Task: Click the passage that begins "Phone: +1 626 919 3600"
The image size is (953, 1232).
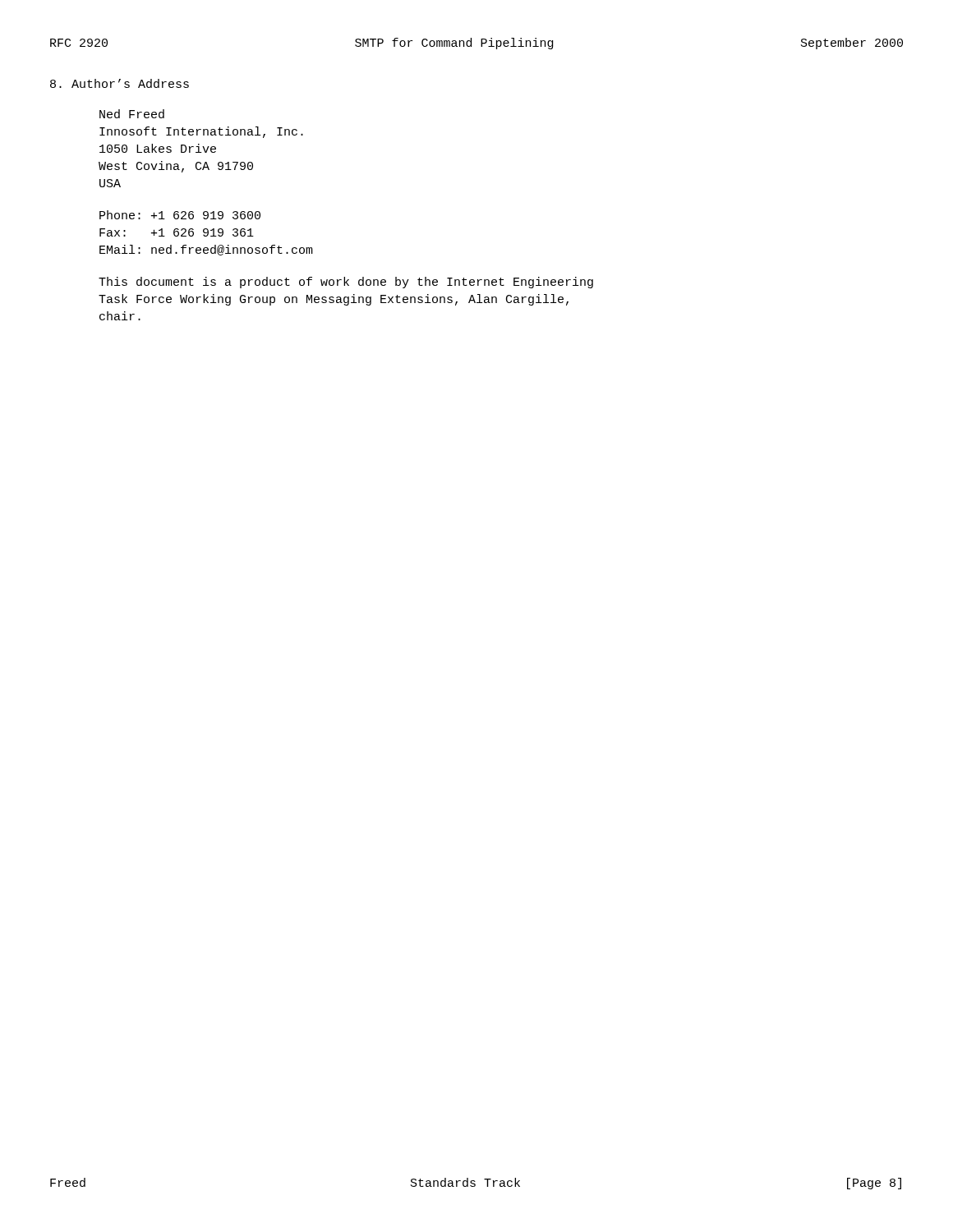Action: 206,234
